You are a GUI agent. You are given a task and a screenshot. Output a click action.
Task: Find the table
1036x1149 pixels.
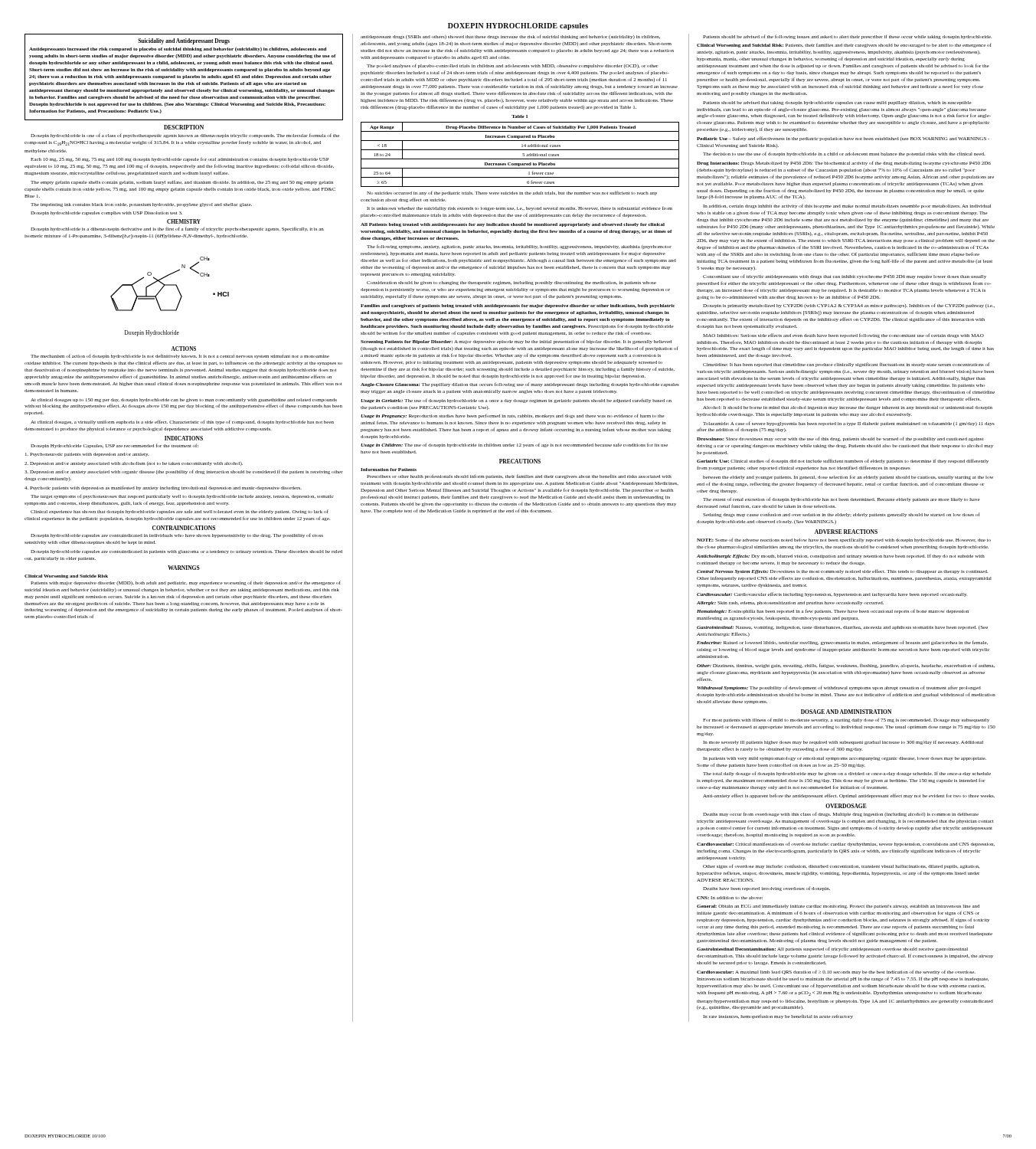click(520, 154)
